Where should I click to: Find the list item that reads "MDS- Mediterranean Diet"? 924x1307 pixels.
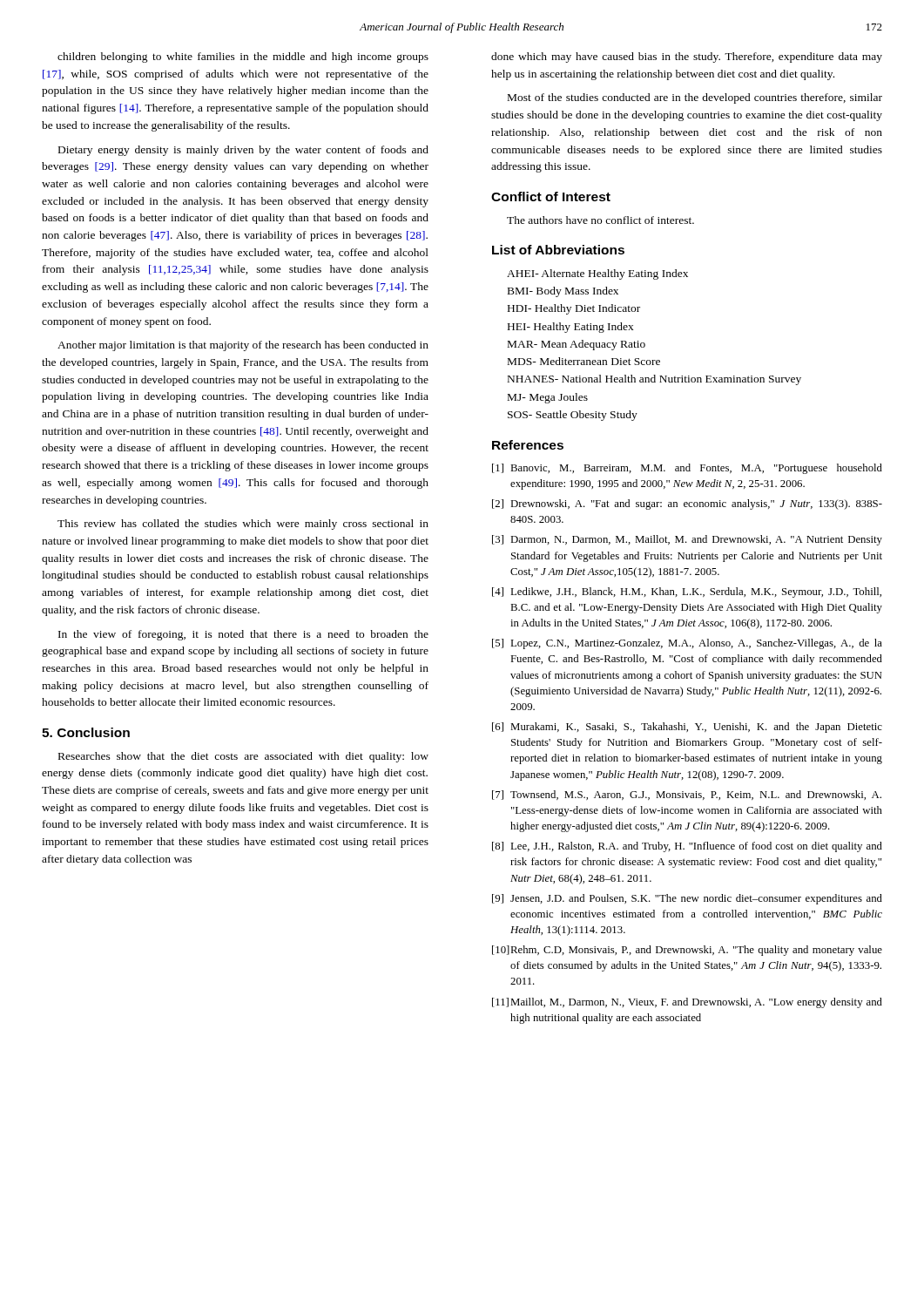(x=584, y=361)
